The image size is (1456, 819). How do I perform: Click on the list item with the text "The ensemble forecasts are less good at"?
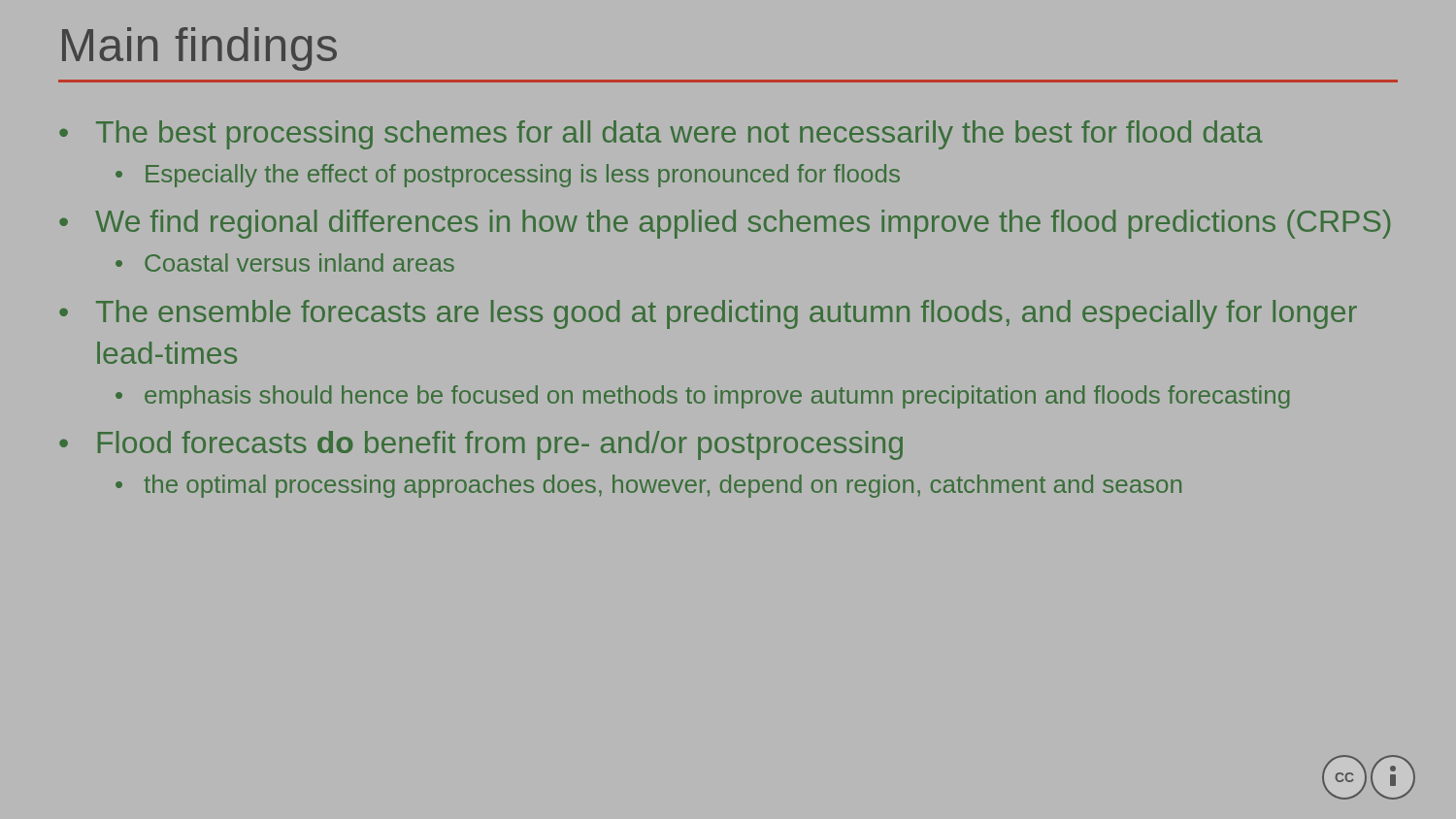[727, 314]
